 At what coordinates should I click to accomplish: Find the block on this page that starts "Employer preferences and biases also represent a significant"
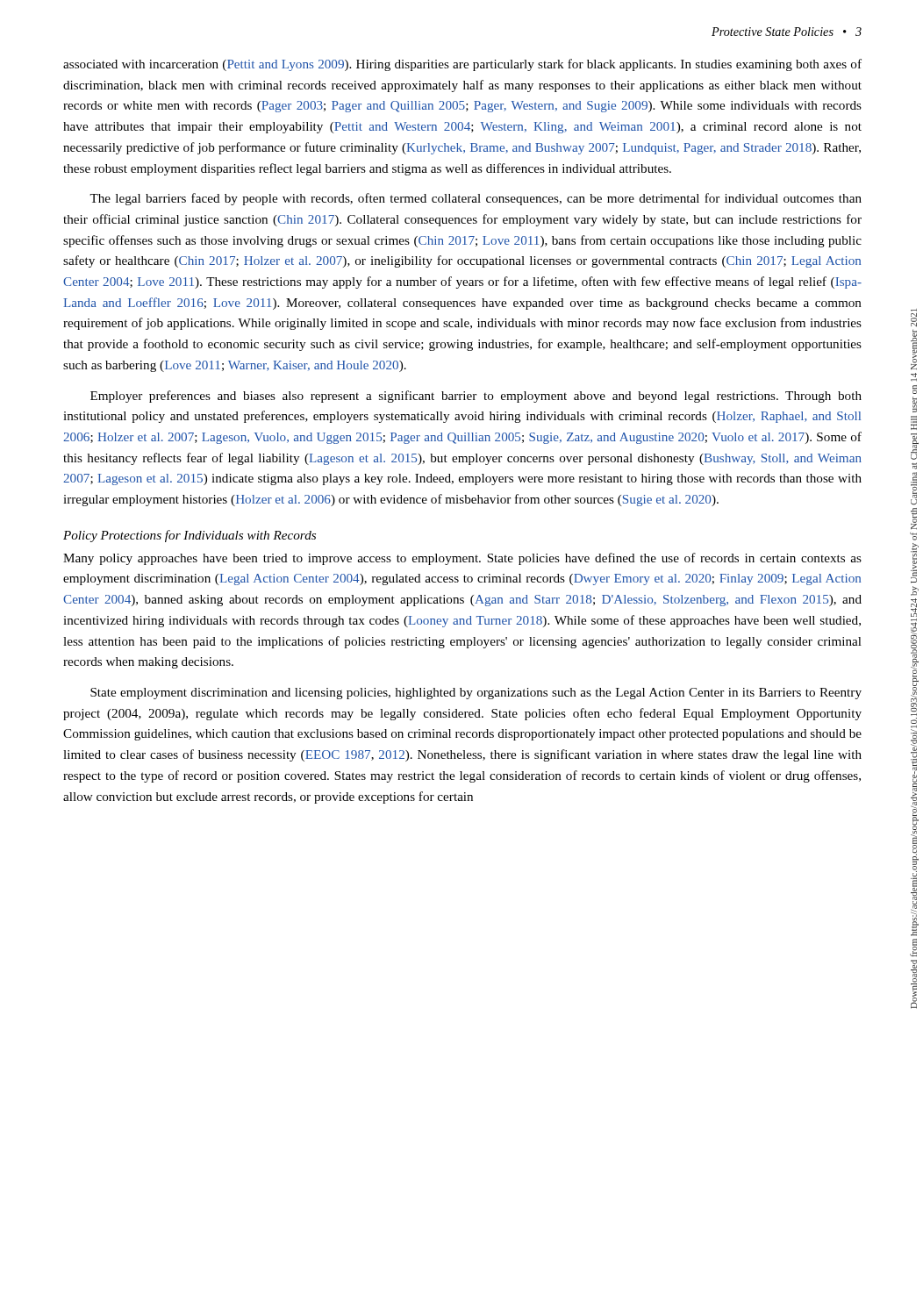point(462,447)
